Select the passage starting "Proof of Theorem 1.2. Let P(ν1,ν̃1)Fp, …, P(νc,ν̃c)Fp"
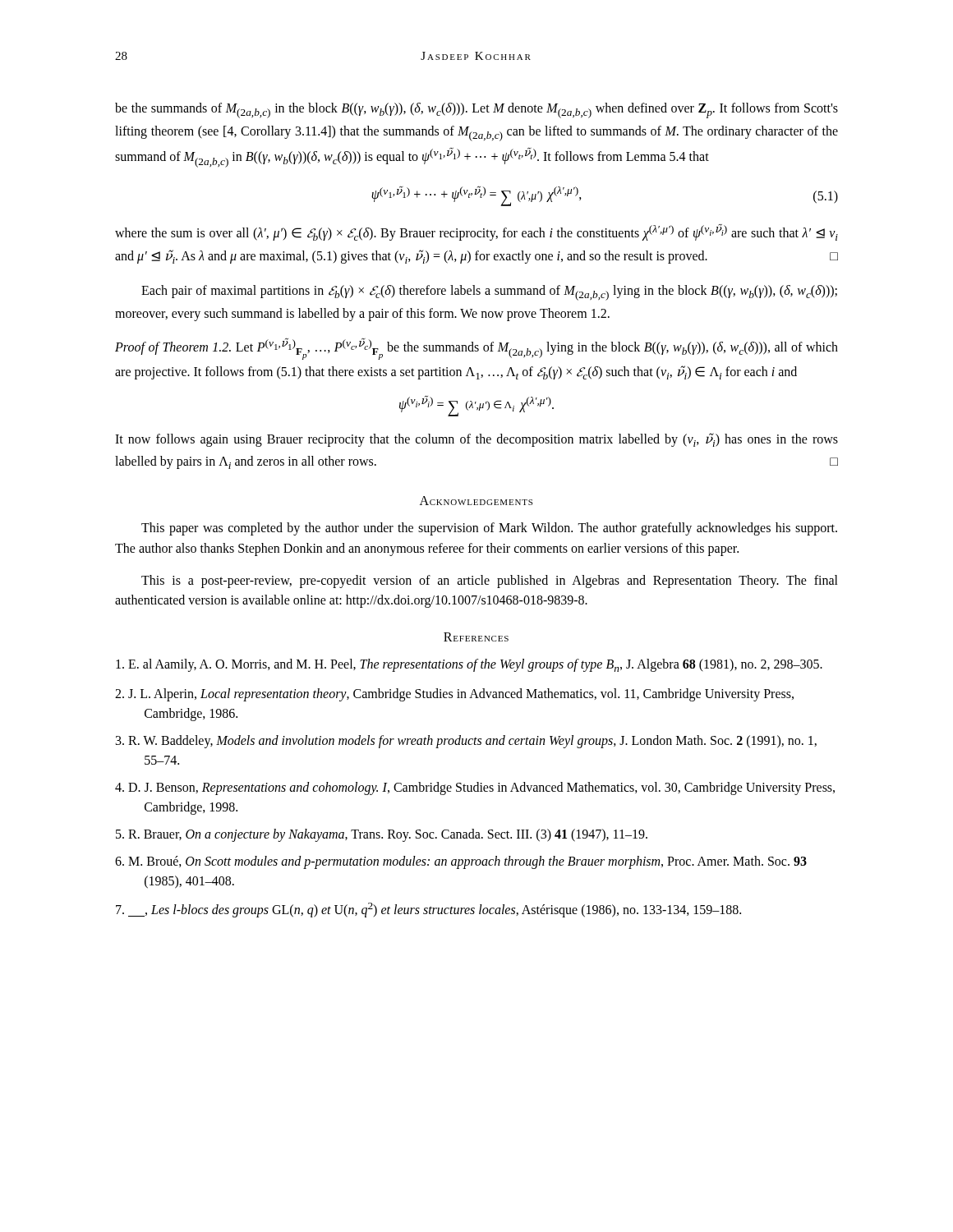The image size is (953, 1232). [x=476, y=360]
